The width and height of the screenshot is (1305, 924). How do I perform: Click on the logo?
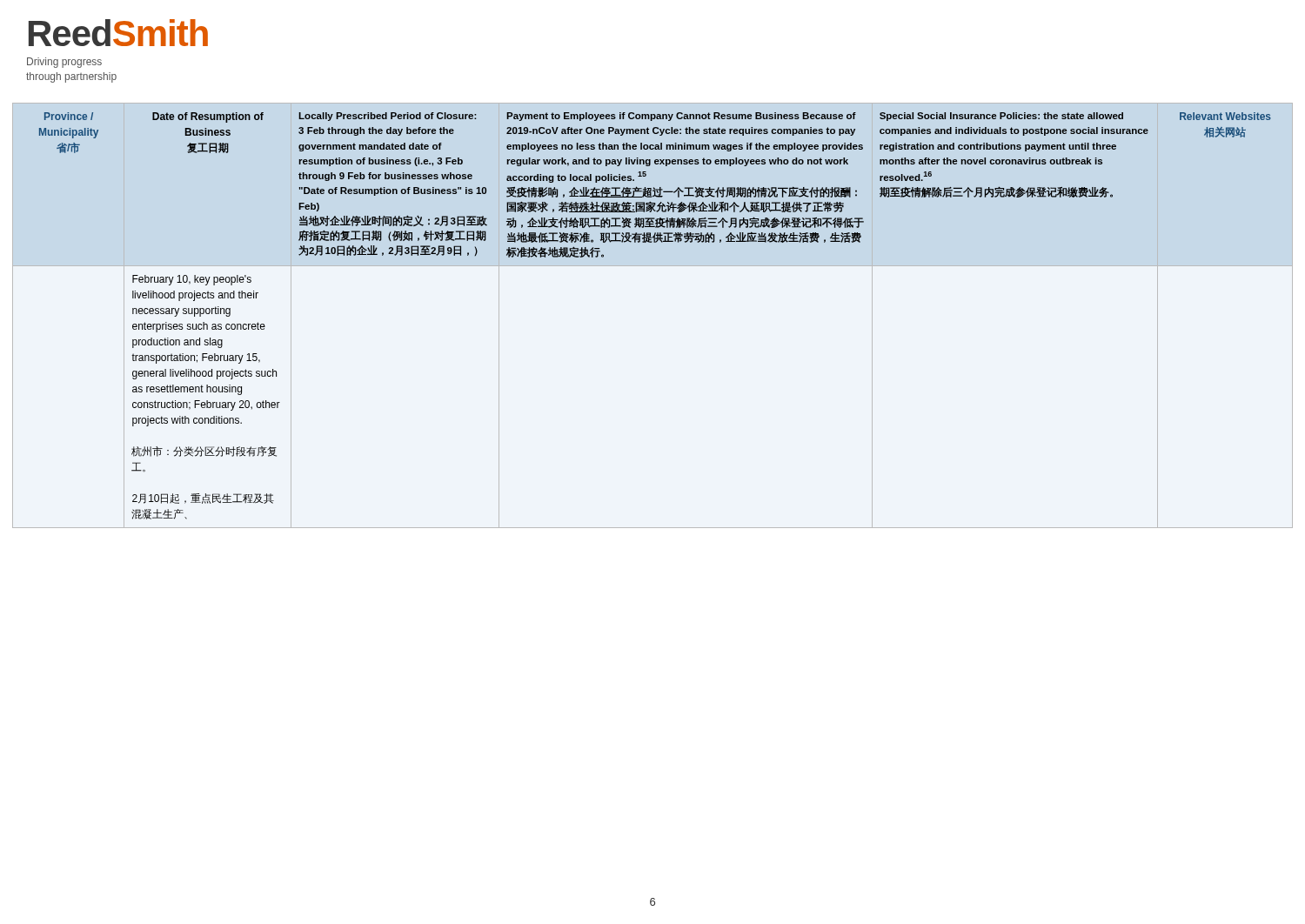(x=118, y=50)
